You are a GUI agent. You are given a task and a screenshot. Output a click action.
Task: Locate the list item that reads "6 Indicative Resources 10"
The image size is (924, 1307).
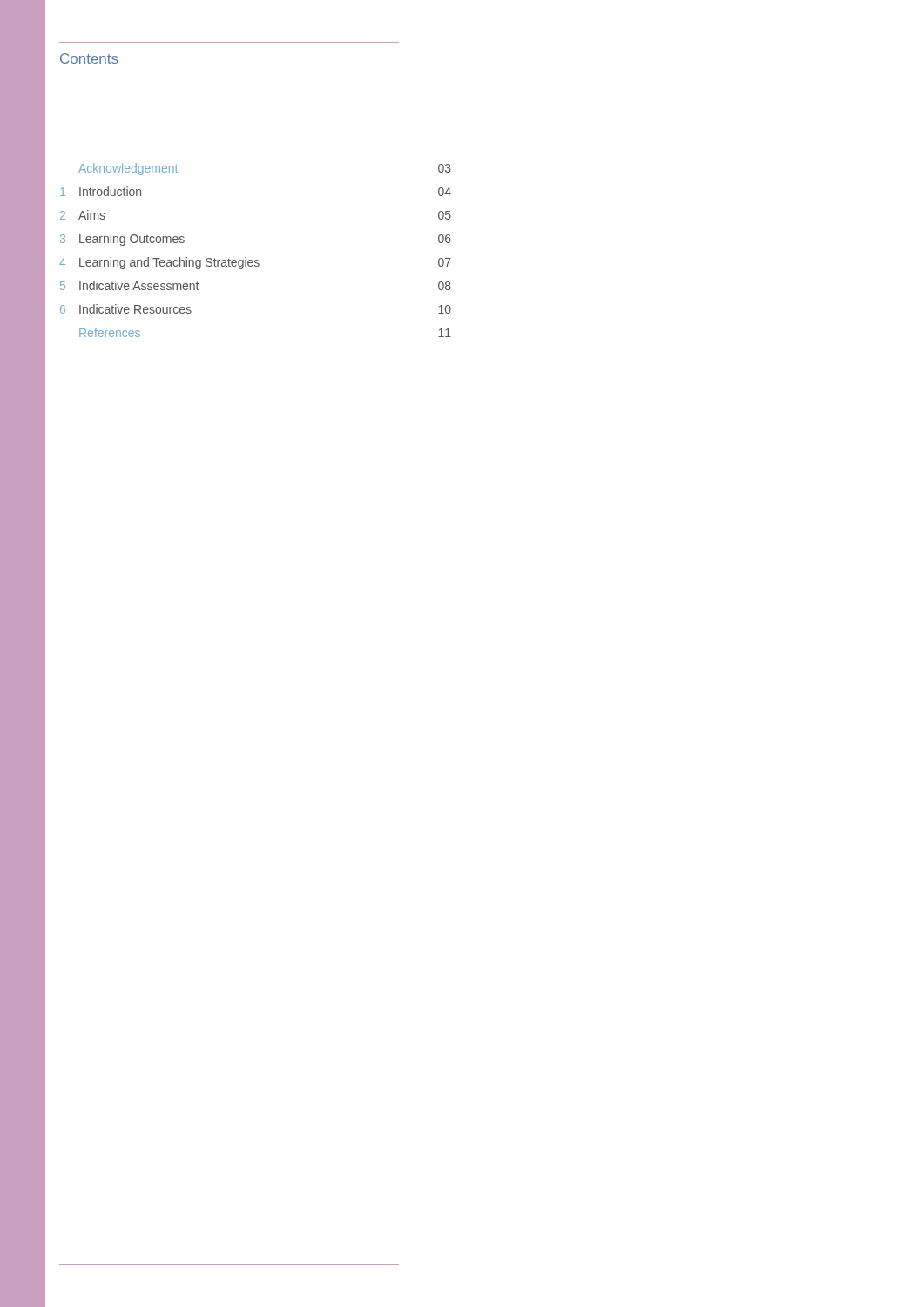[137, 310]
